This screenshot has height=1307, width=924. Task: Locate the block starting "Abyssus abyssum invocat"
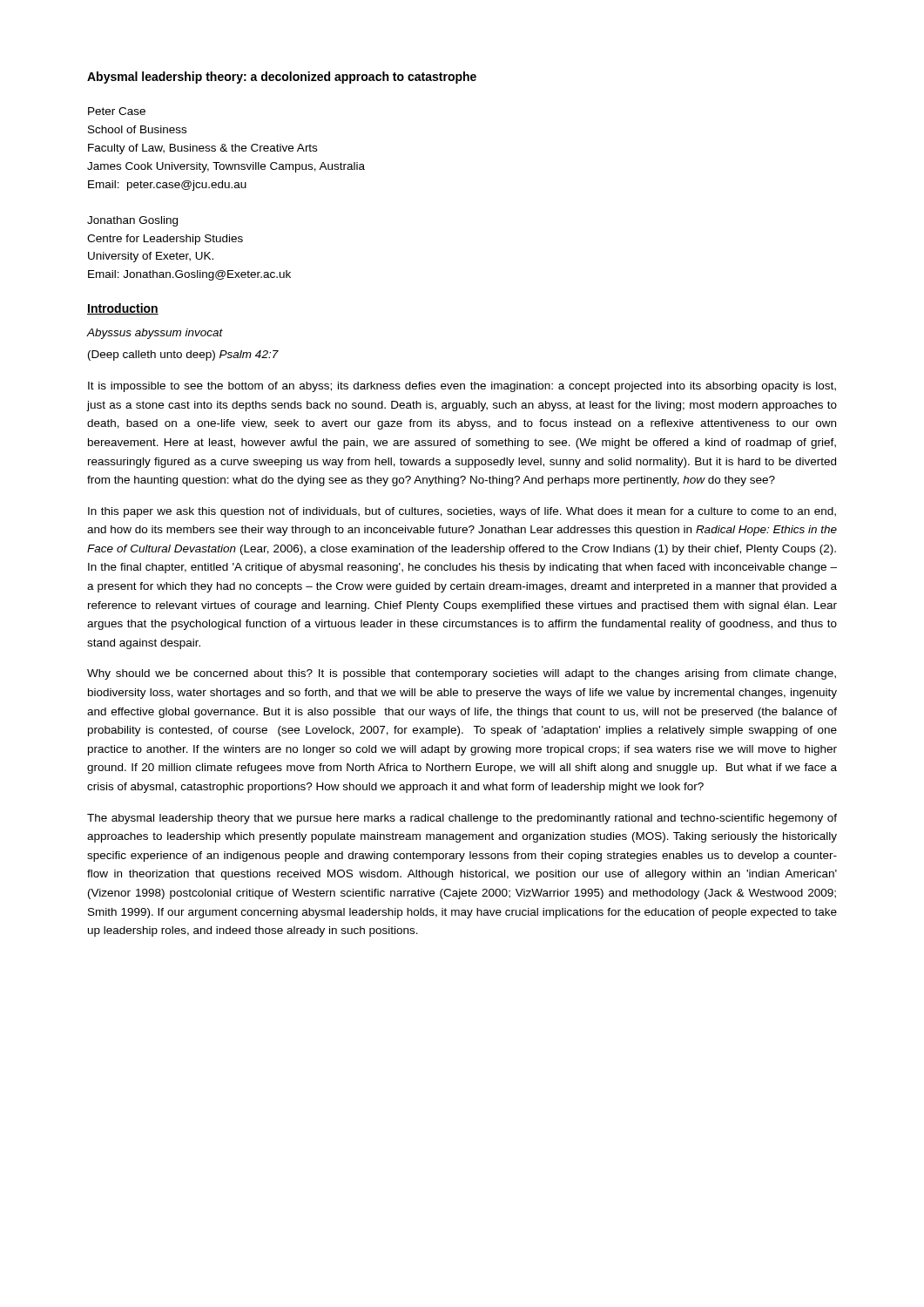(155, 334)
